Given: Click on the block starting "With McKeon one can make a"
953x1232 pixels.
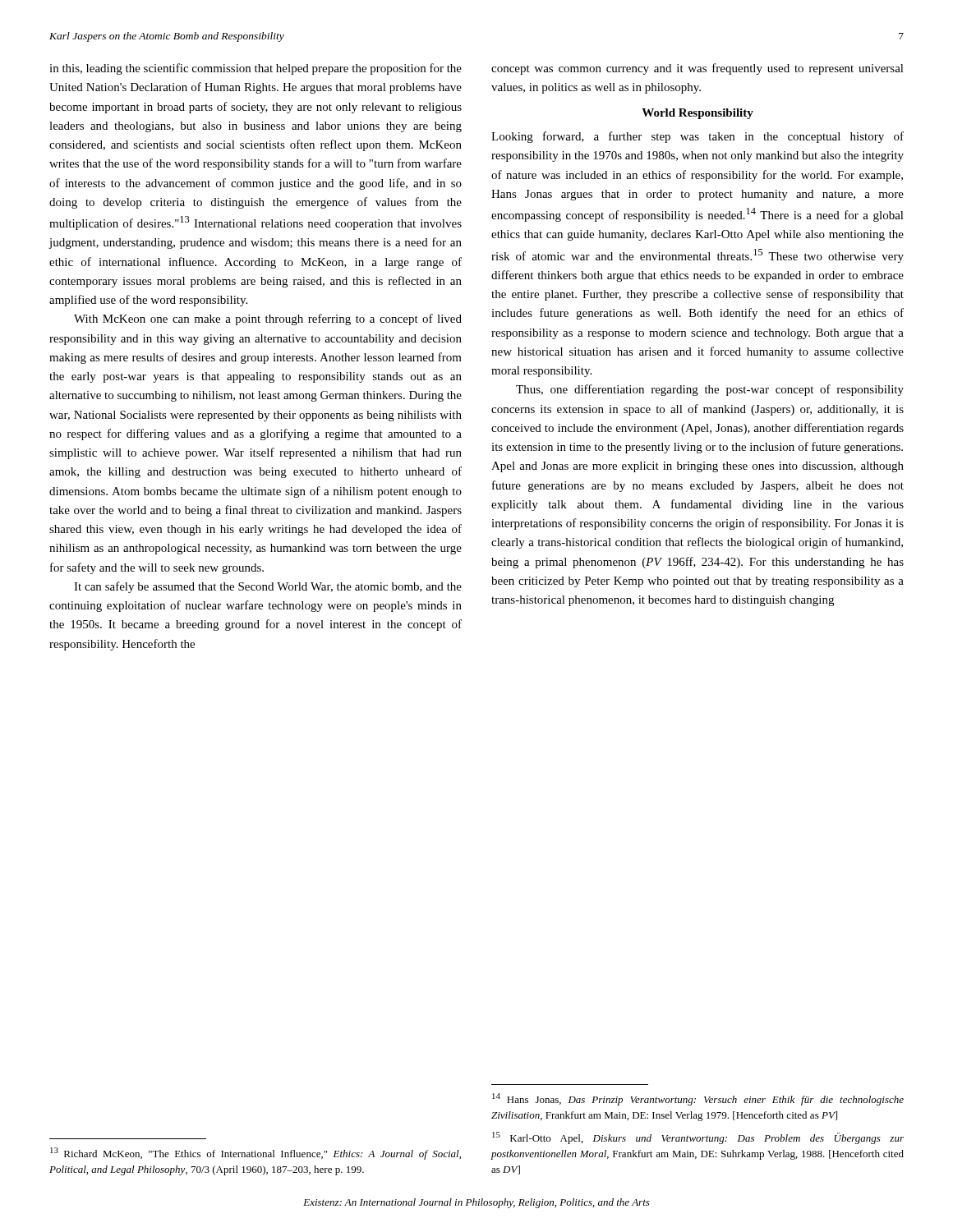Looking at the screenshot, I should click(x=255, y=444).
